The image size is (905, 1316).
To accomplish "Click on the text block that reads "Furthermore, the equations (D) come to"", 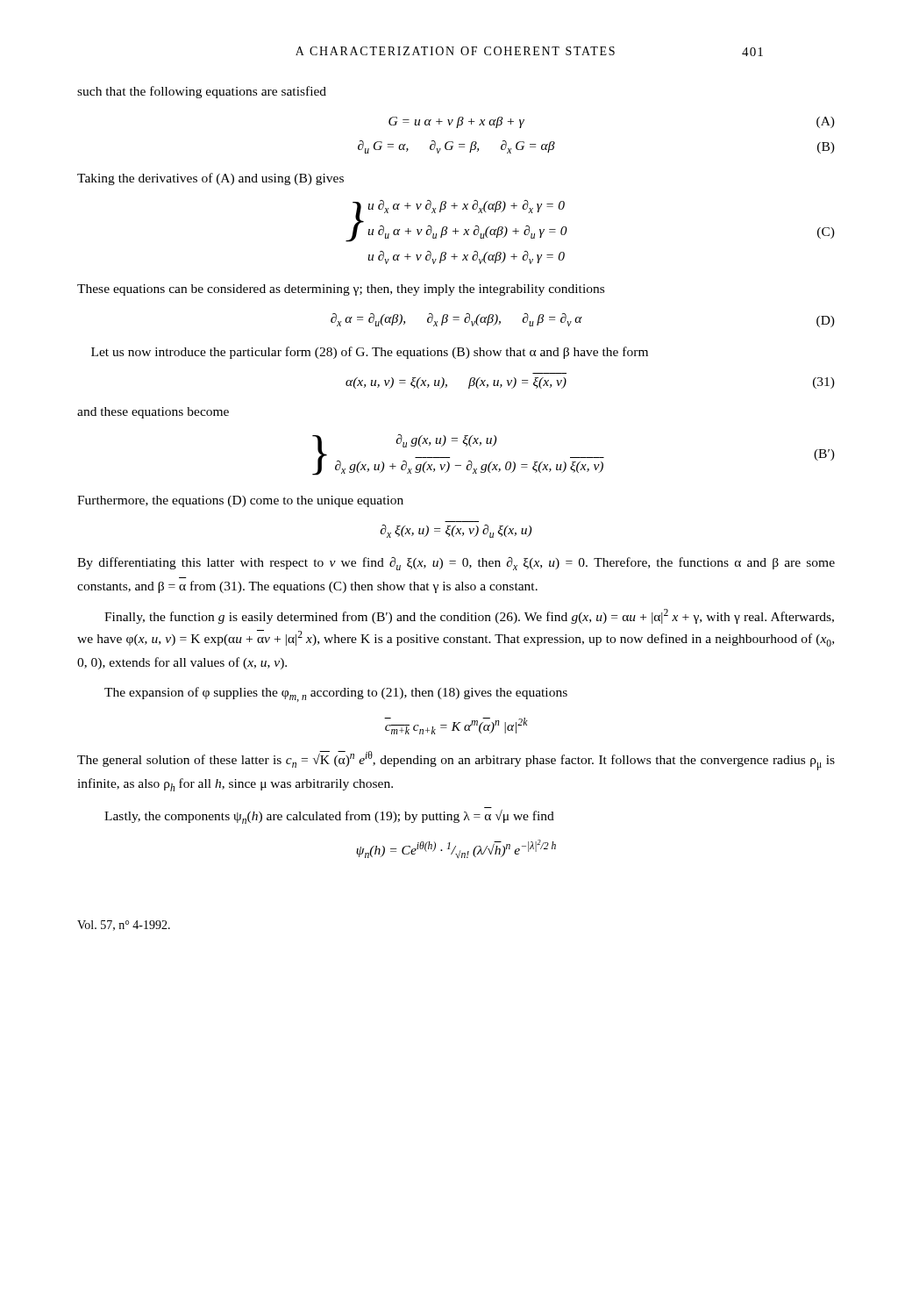I will pos(240,499).
